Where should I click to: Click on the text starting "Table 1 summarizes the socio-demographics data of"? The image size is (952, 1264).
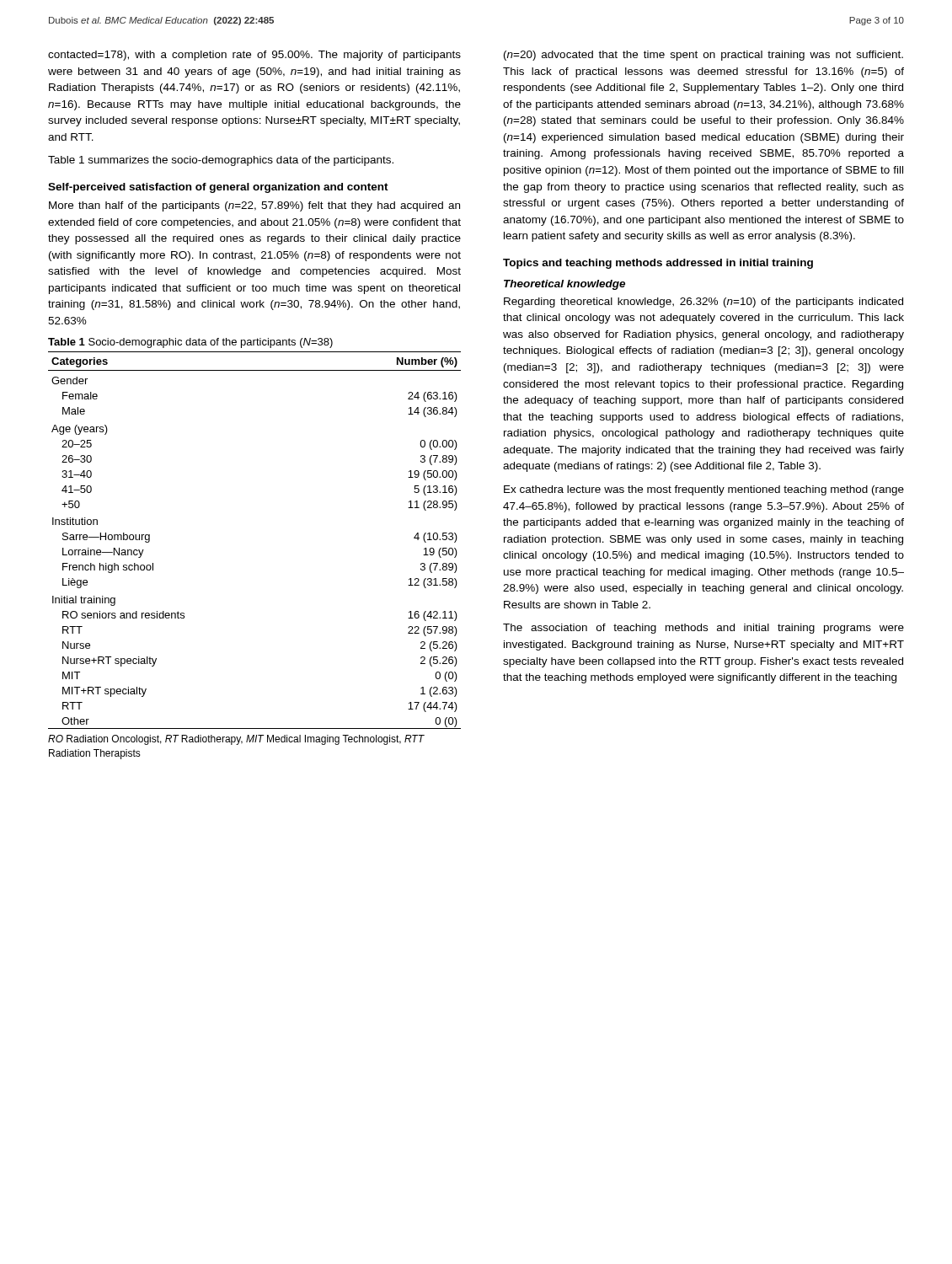pos(254,160)
